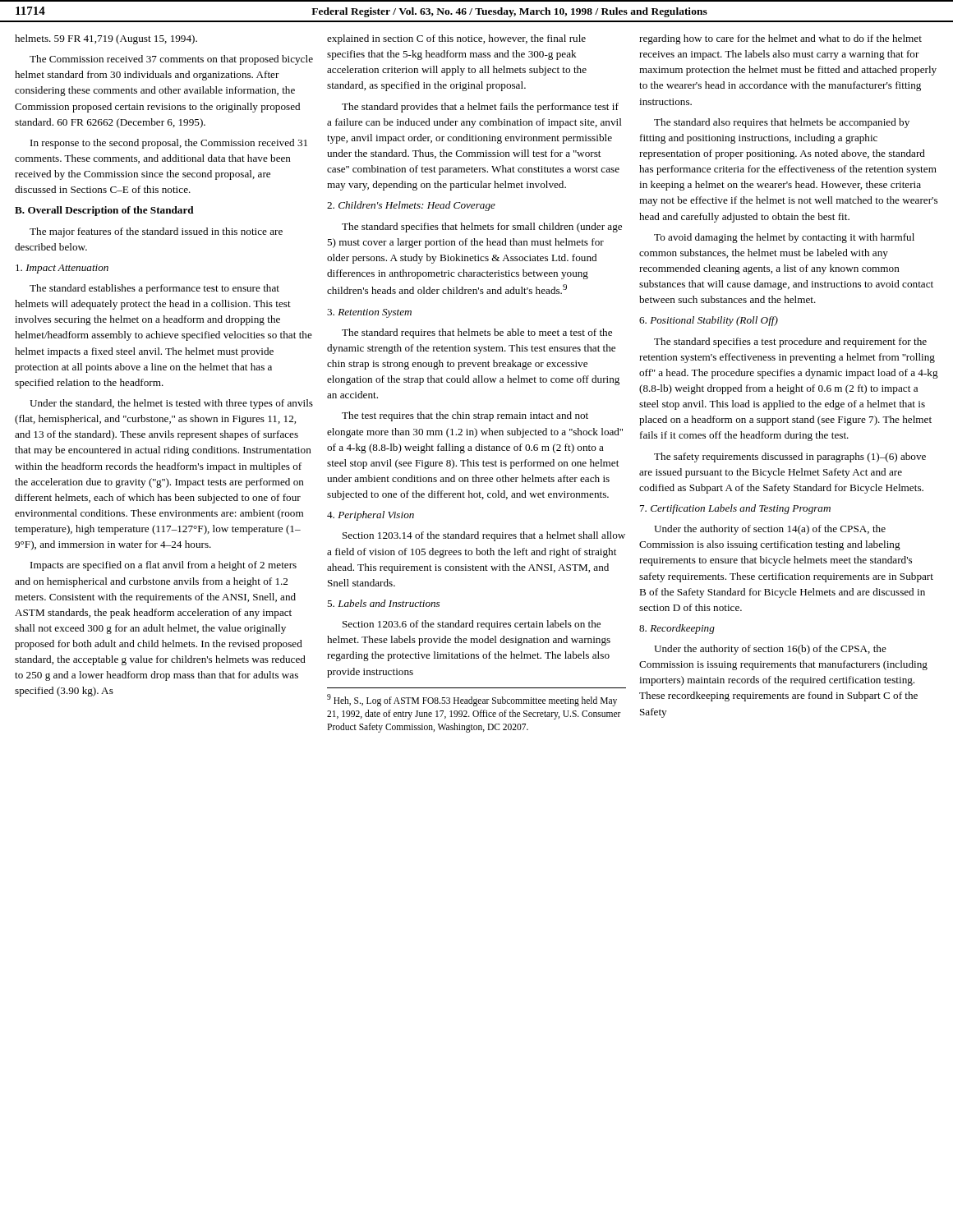The width and height of the screenshot is (953, 1232).
Task: Click the passage that begins "regarding how to care for"
Action: [789, 169]
